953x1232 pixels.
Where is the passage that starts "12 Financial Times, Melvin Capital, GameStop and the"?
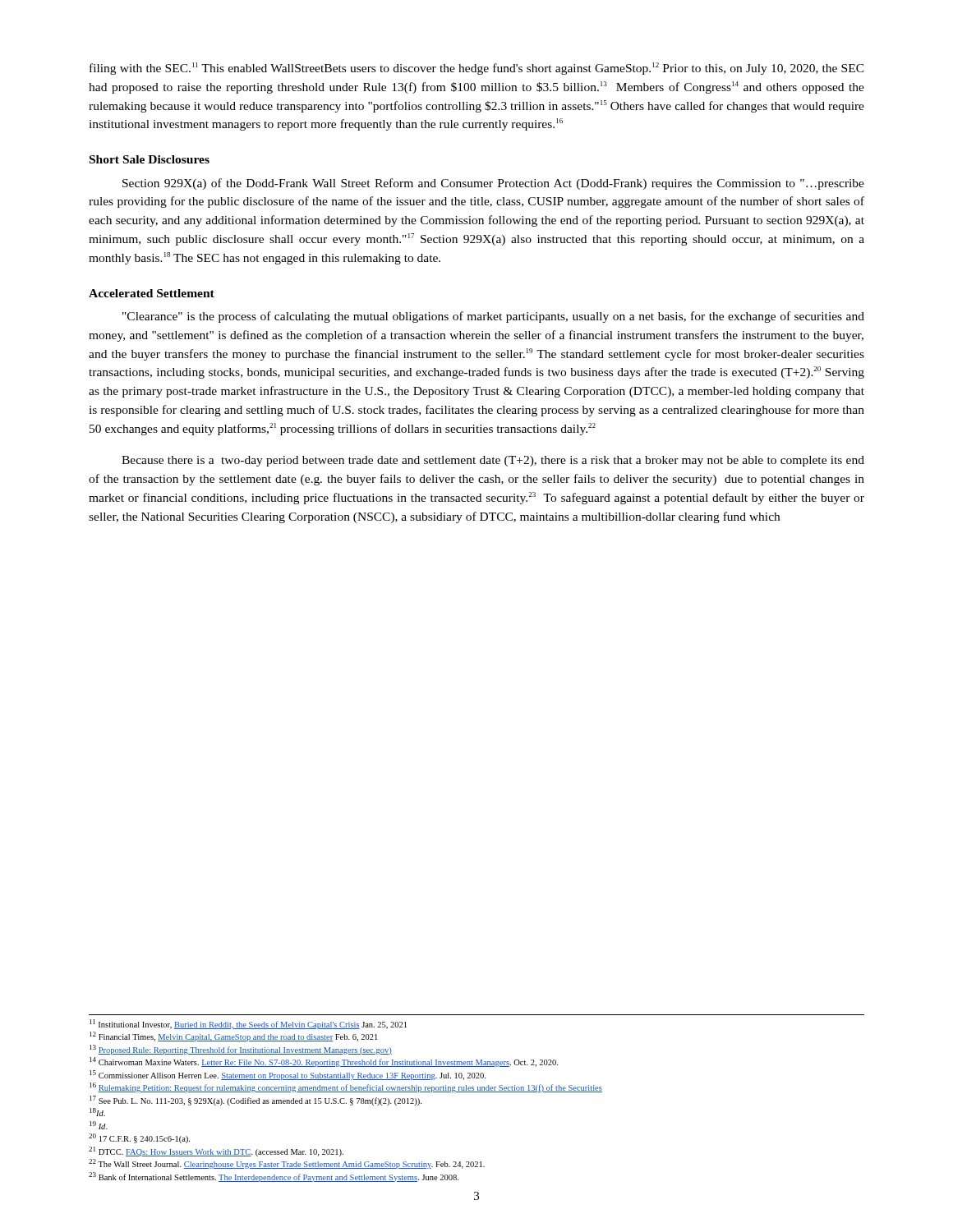pyautogui.click(x=233, y=1037)
